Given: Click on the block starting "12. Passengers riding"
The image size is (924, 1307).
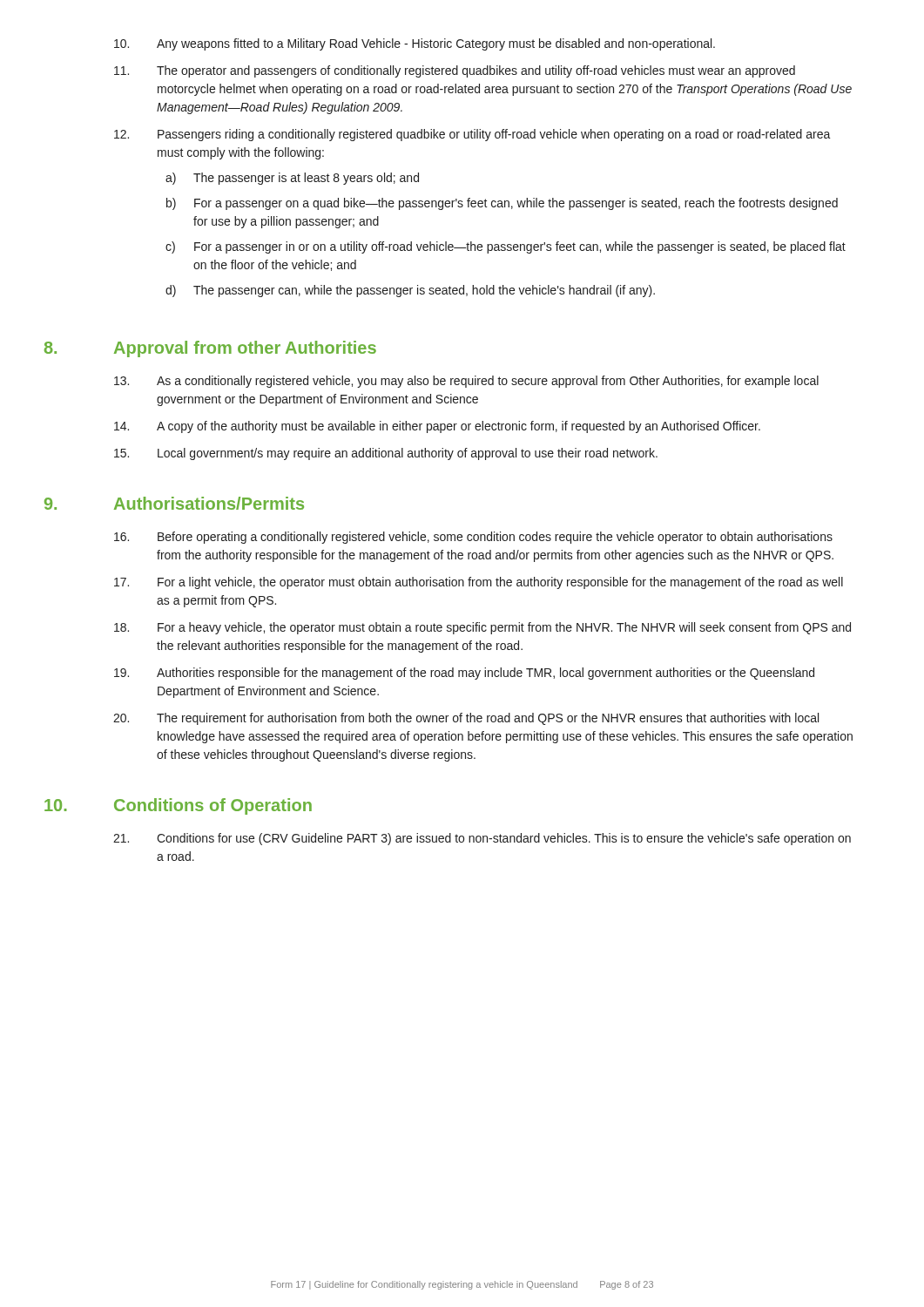Looking at the screenshot, I should [x=484, y=216].
